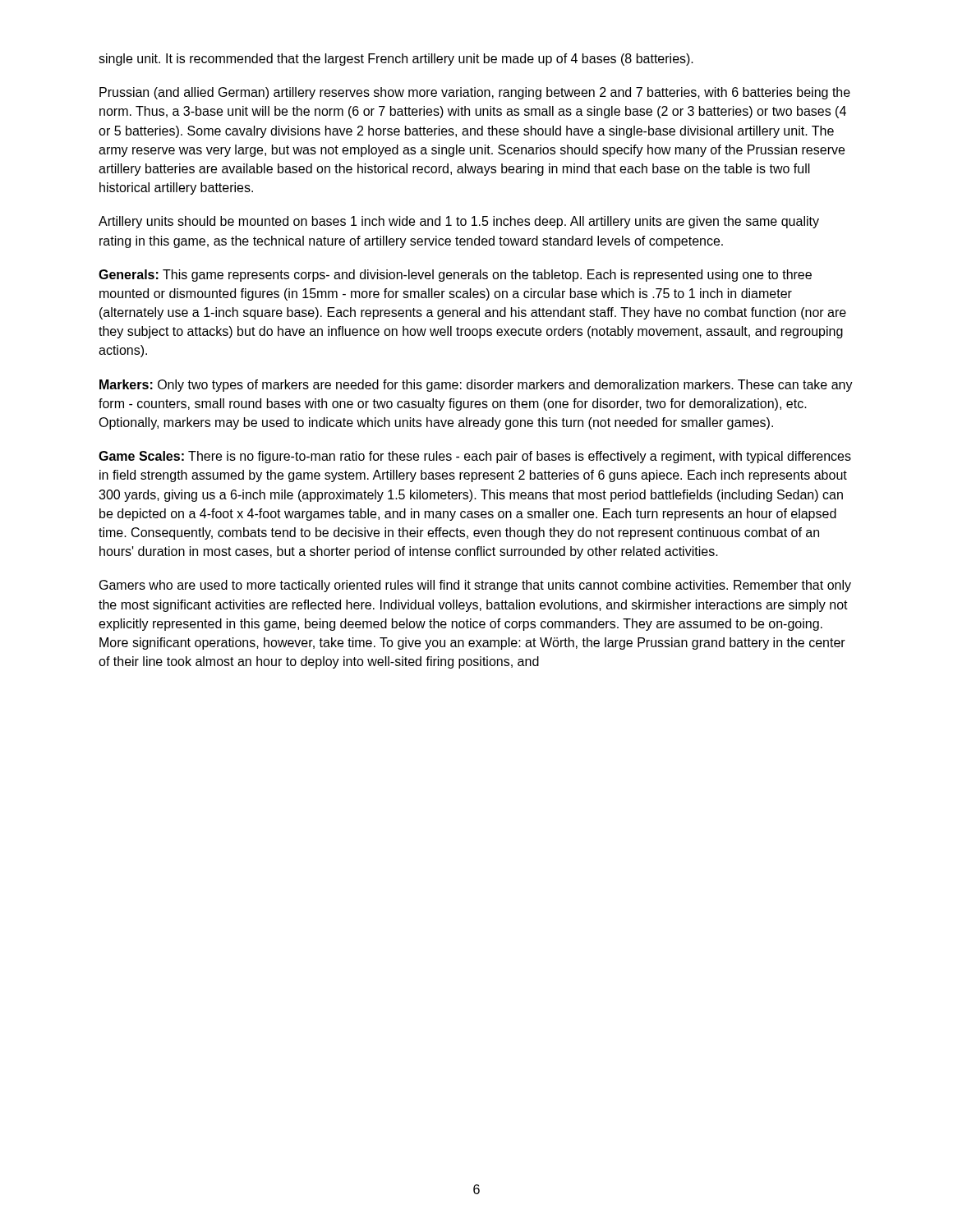Find the text block starting "Prussian (and allied"
This screenshot has width=953, height=1232.
(x=474, y=140)
